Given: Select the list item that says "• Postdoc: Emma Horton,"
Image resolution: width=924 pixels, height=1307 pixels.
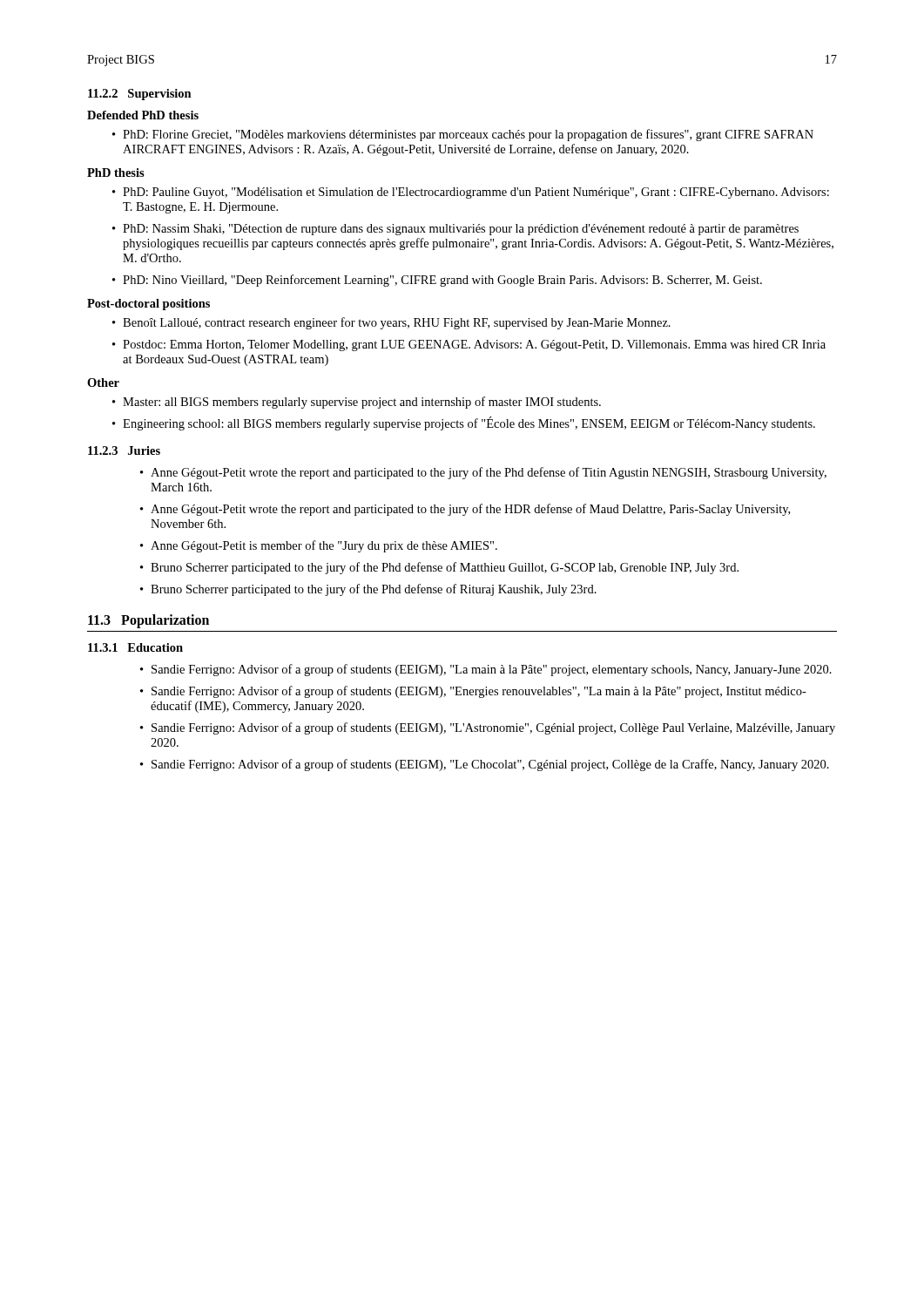Looking at the screenshot, I should [x=474, y=352].
